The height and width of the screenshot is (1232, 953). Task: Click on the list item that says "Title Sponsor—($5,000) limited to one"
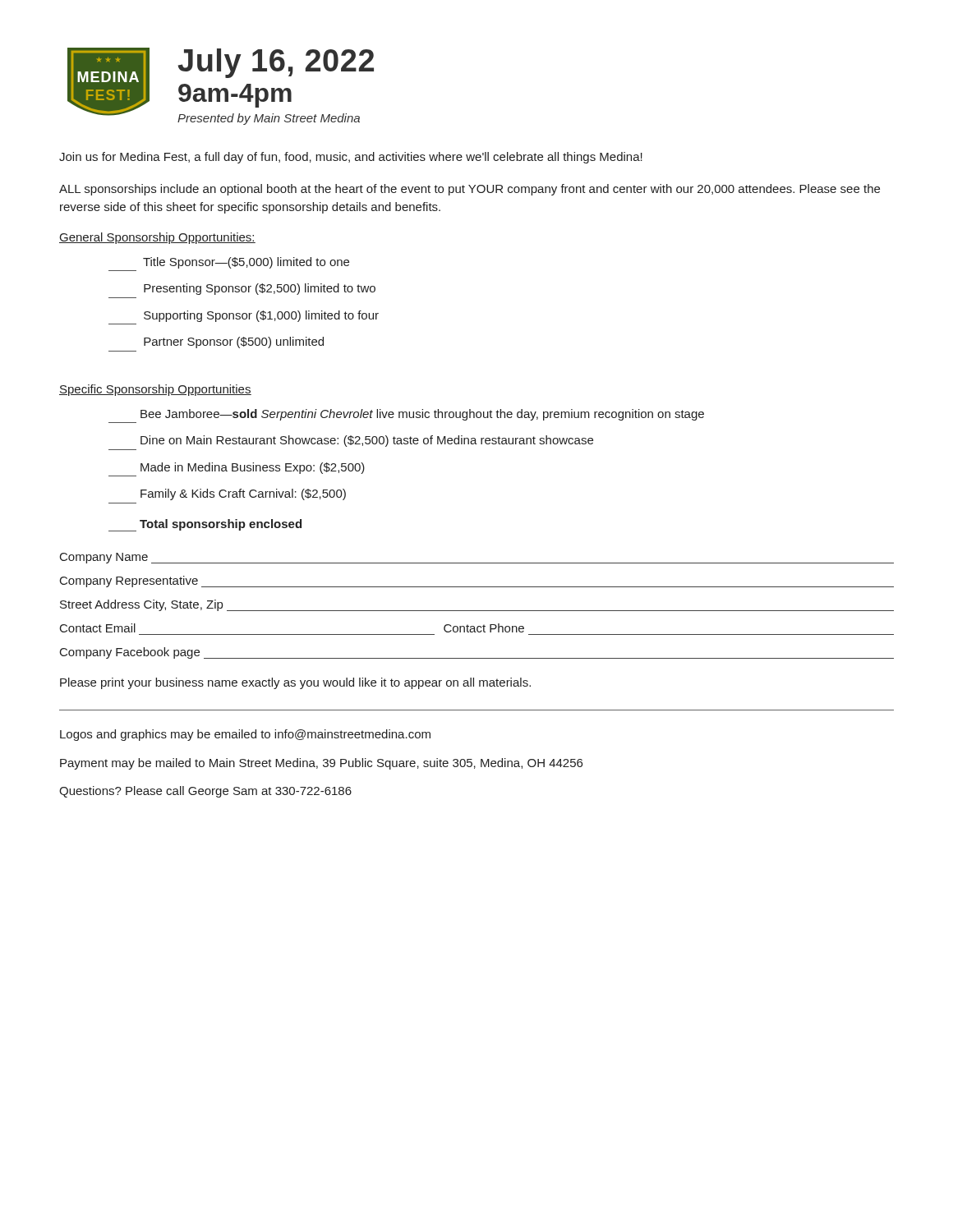[229, 261]
